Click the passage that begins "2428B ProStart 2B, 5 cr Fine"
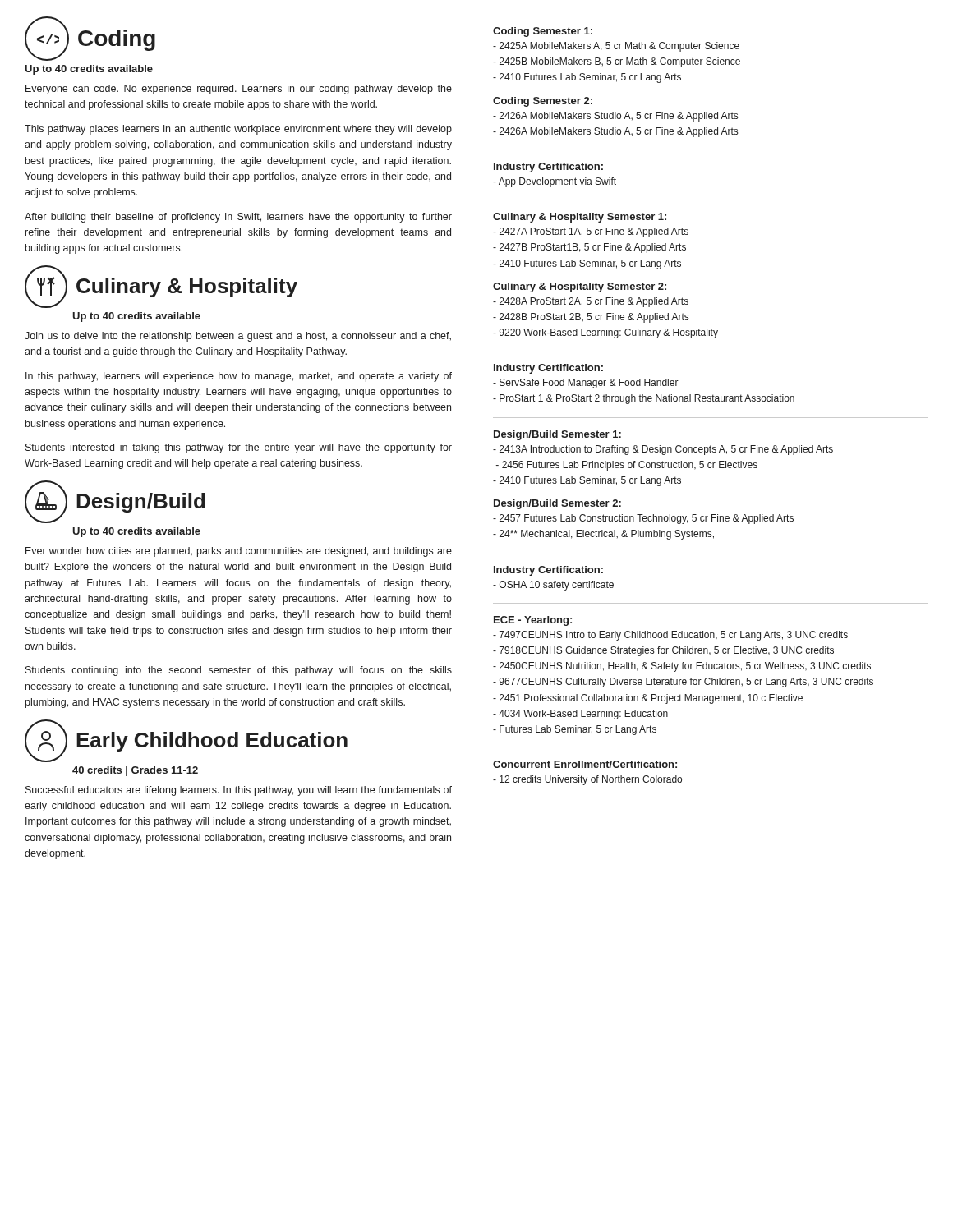The height and width of the screenshot is (1232, 953). coord(591,317)
